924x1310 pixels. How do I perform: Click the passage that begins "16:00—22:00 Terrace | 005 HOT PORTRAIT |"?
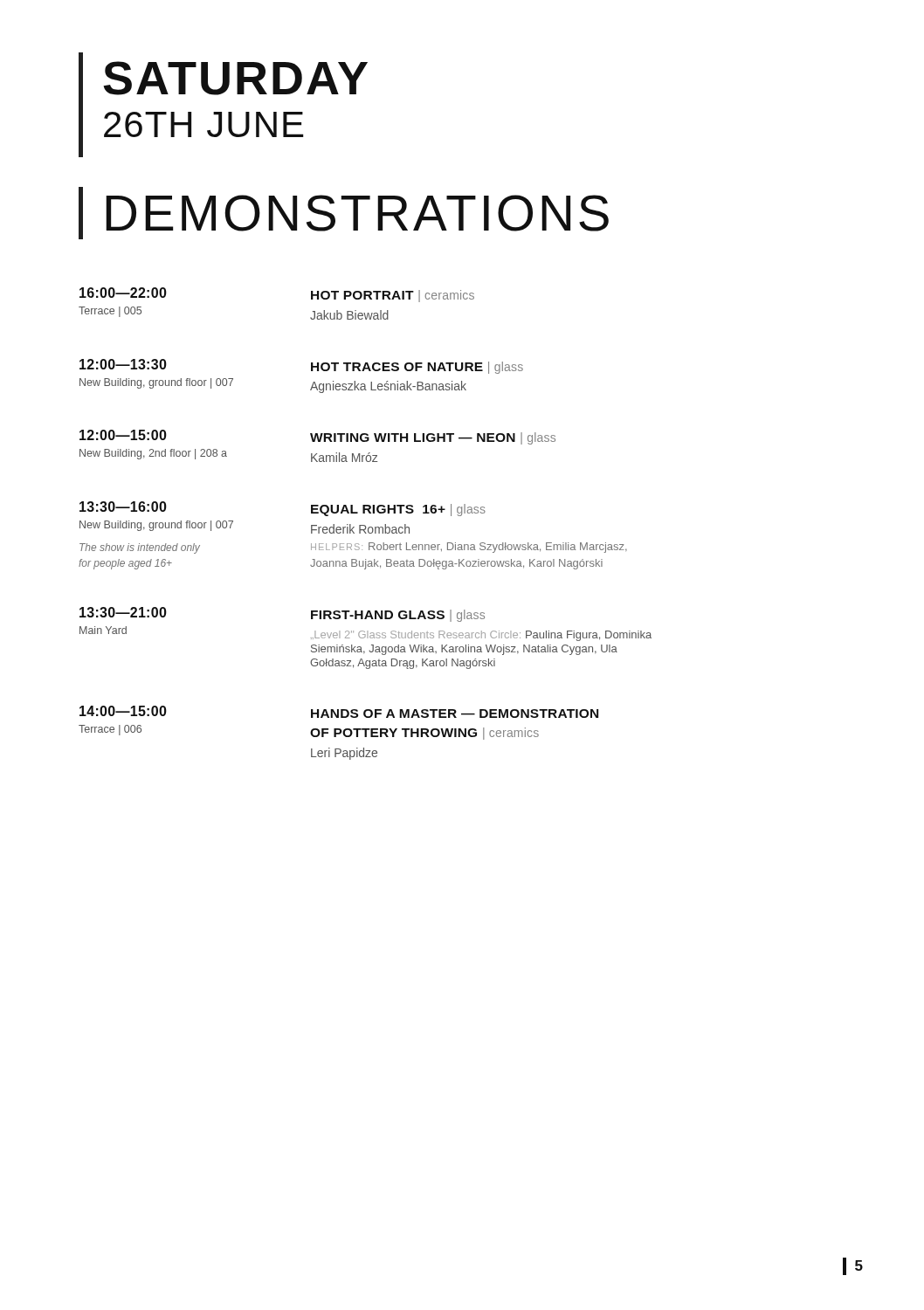(471, 305)
